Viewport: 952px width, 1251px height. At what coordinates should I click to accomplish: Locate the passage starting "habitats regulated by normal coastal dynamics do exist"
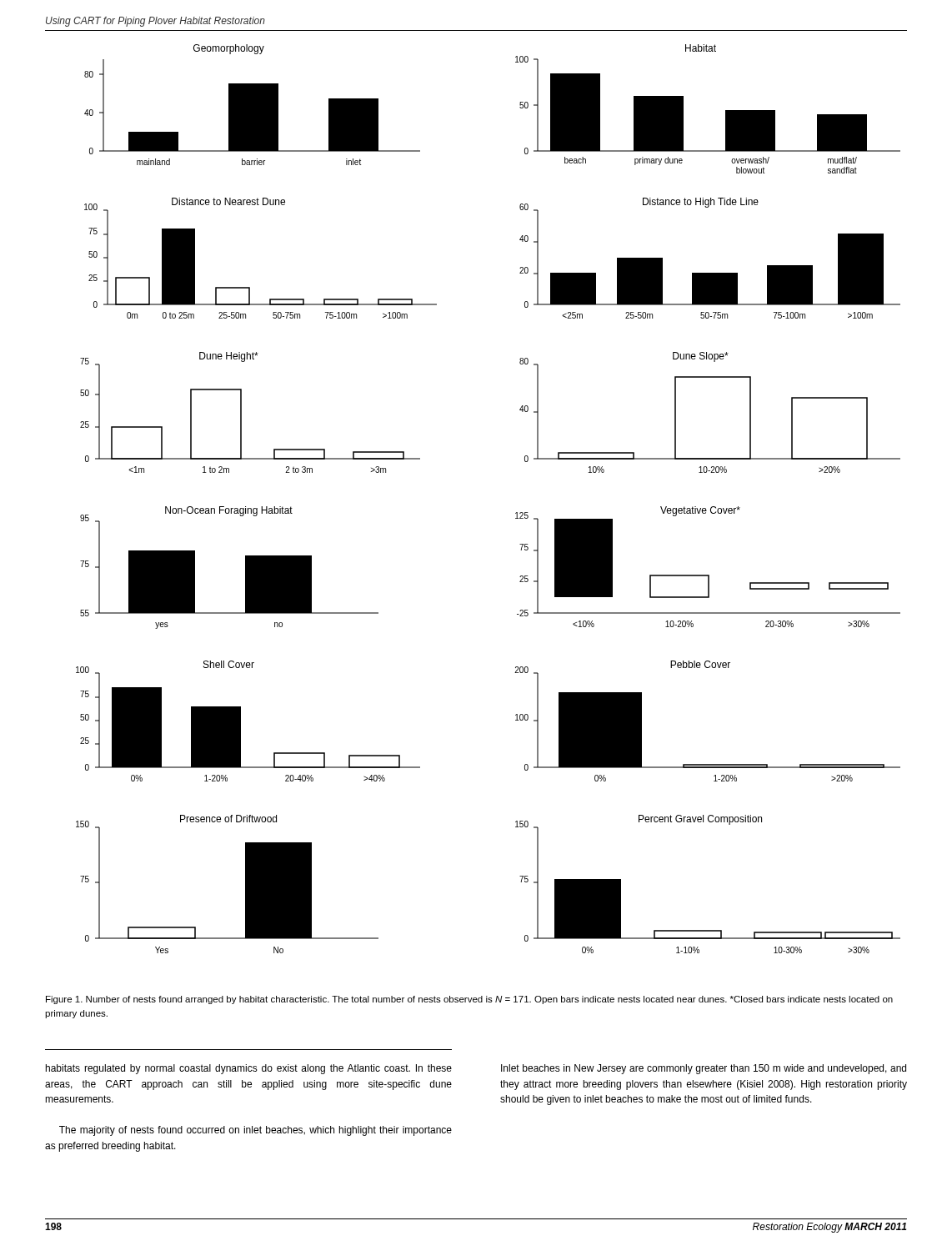[x=249, y=1069]
